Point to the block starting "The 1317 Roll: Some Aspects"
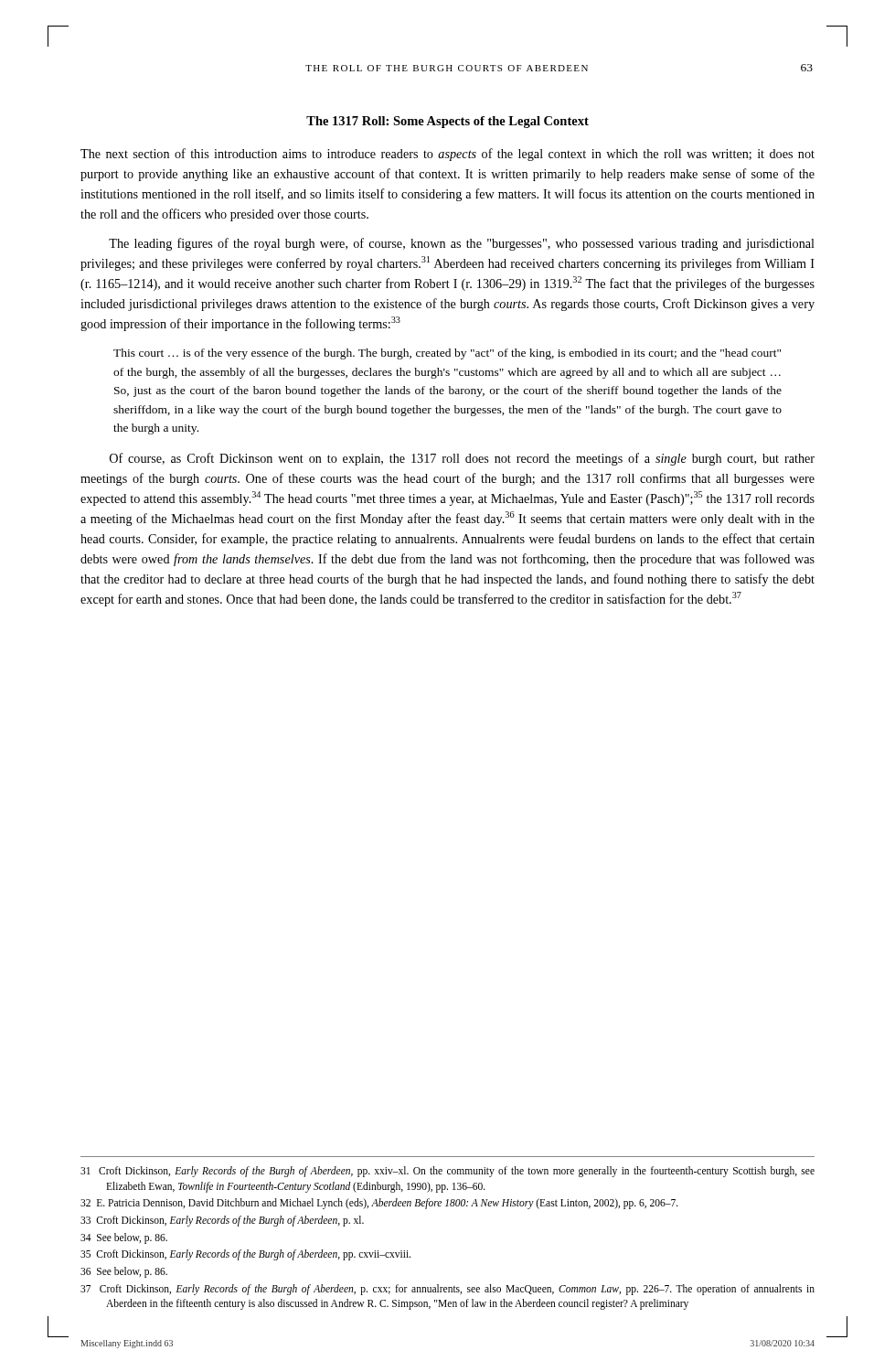This screenshot has height=1372, width=895. click(x=448, y=121)
